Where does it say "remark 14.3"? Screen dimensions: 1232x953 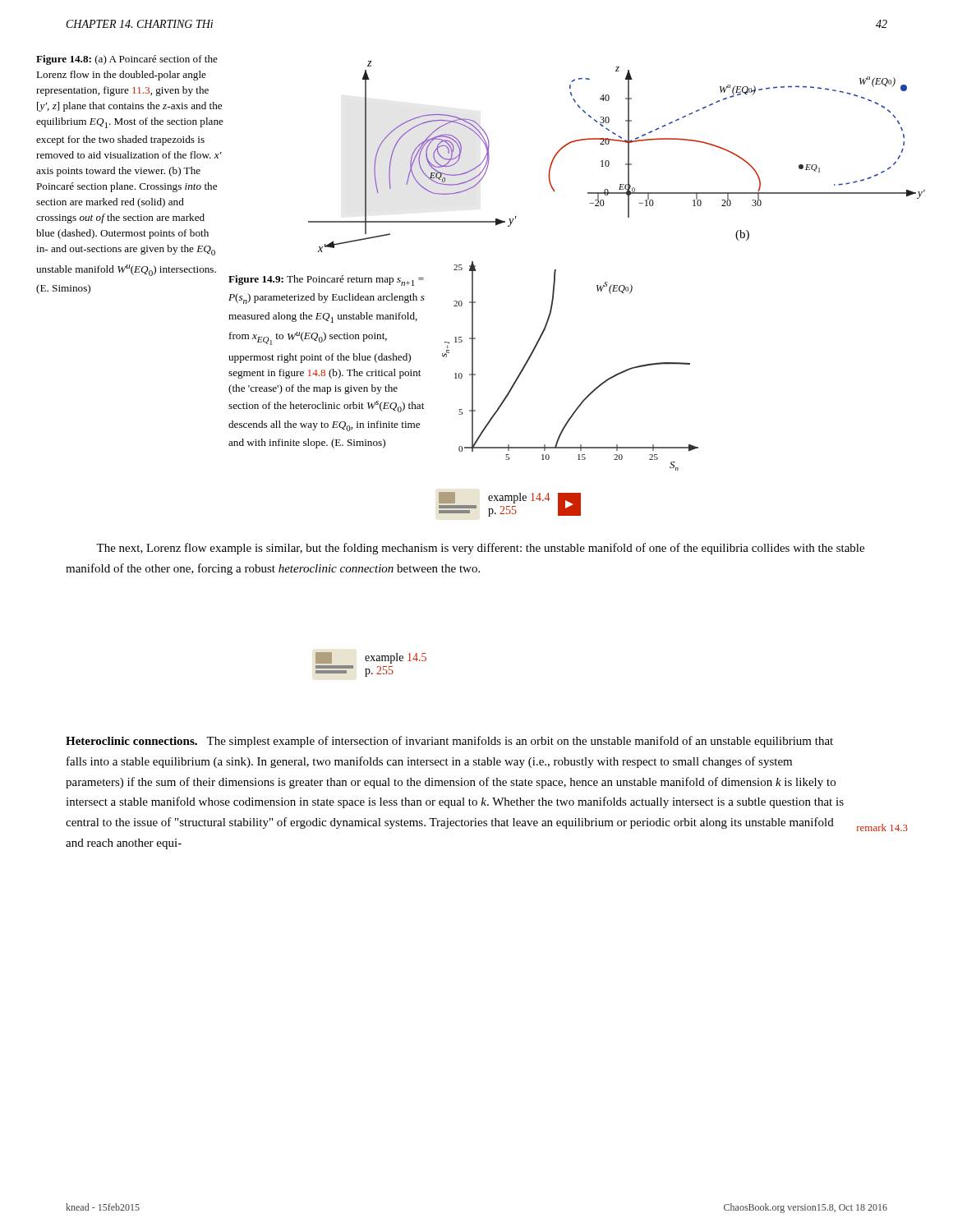click(x=882, y=828)
